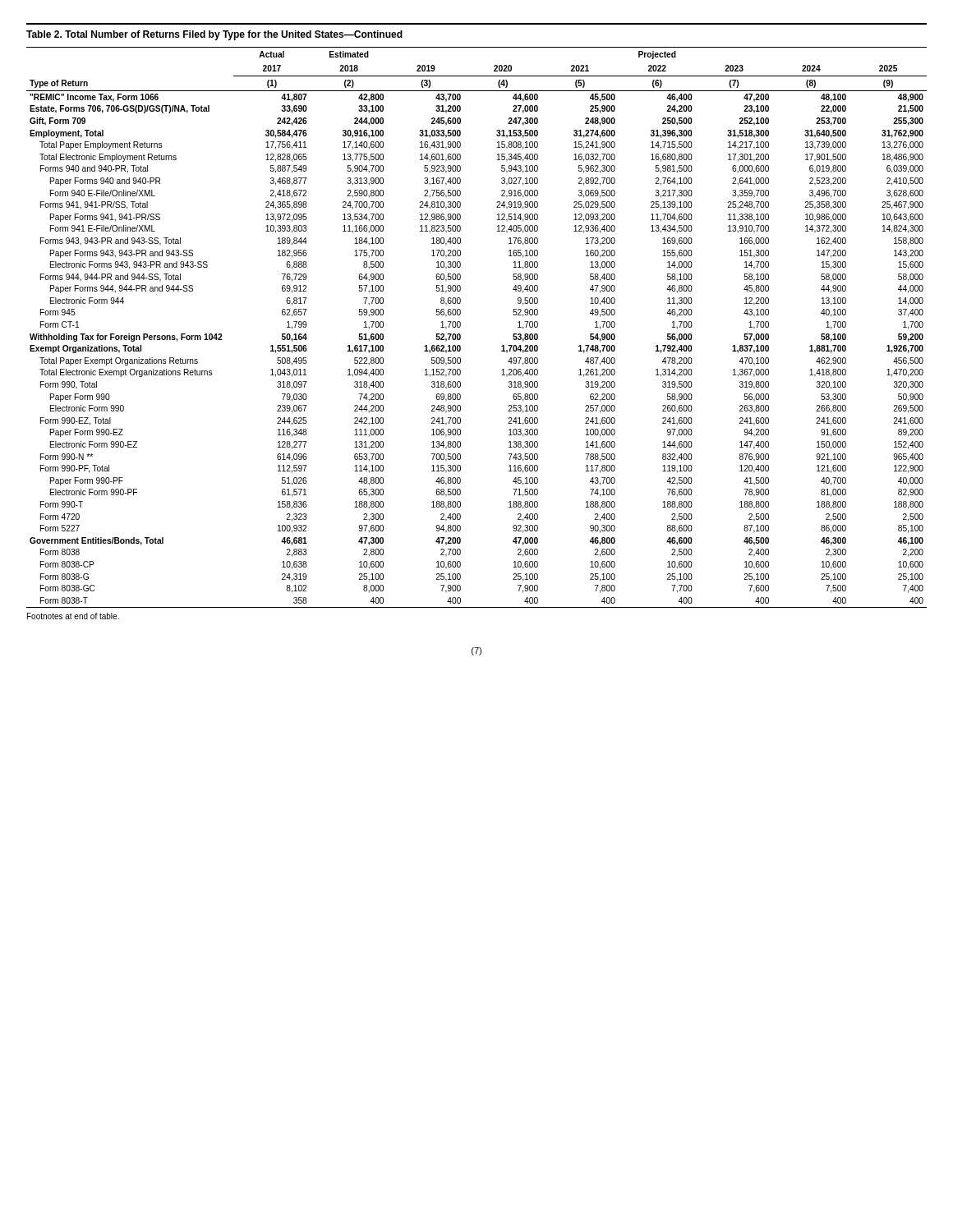Find the table that mentions "Electronic Forms 943,"

pyautogui.click(x=476, y=327)
